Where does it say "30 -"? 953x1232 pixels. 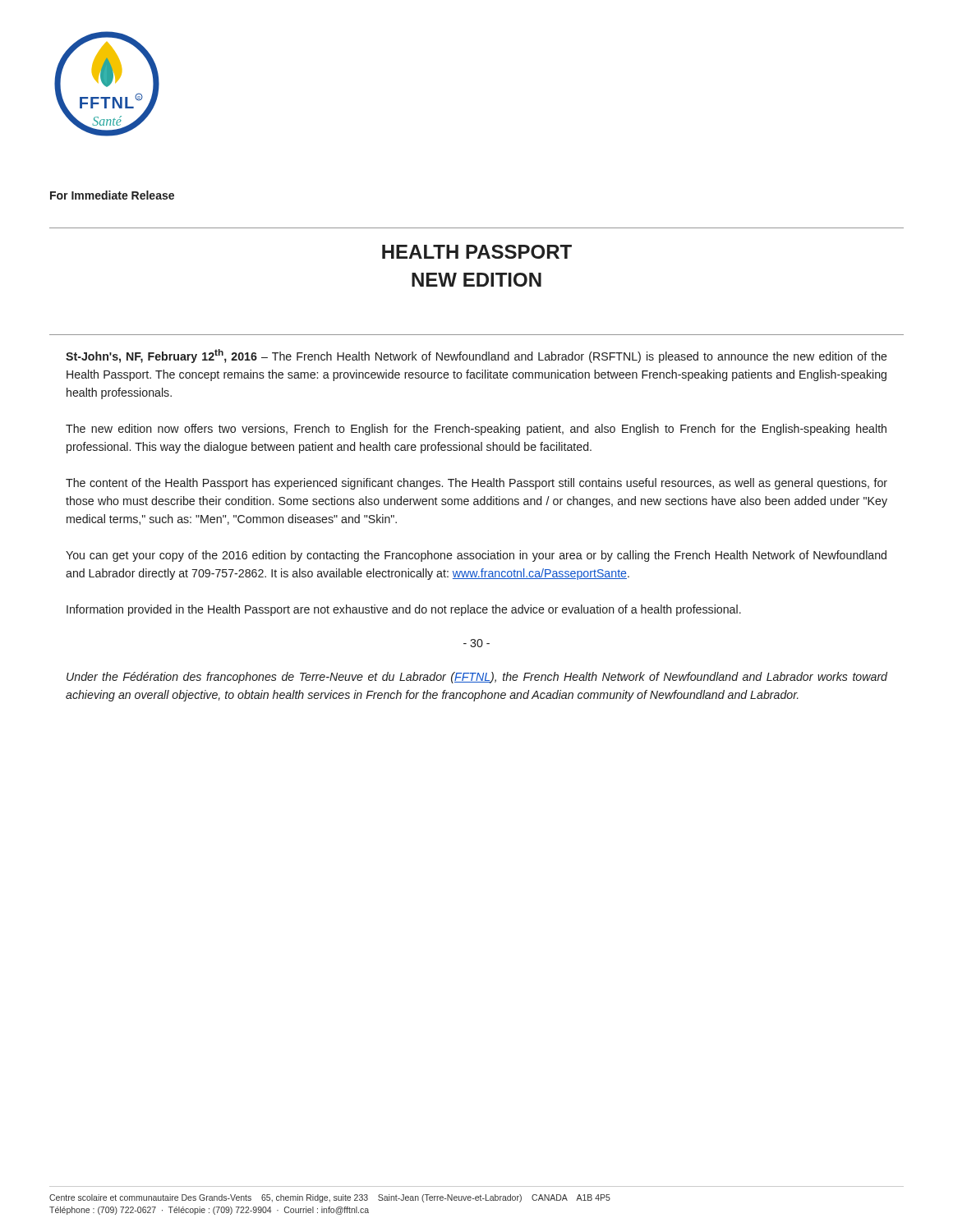coord(476,643)
